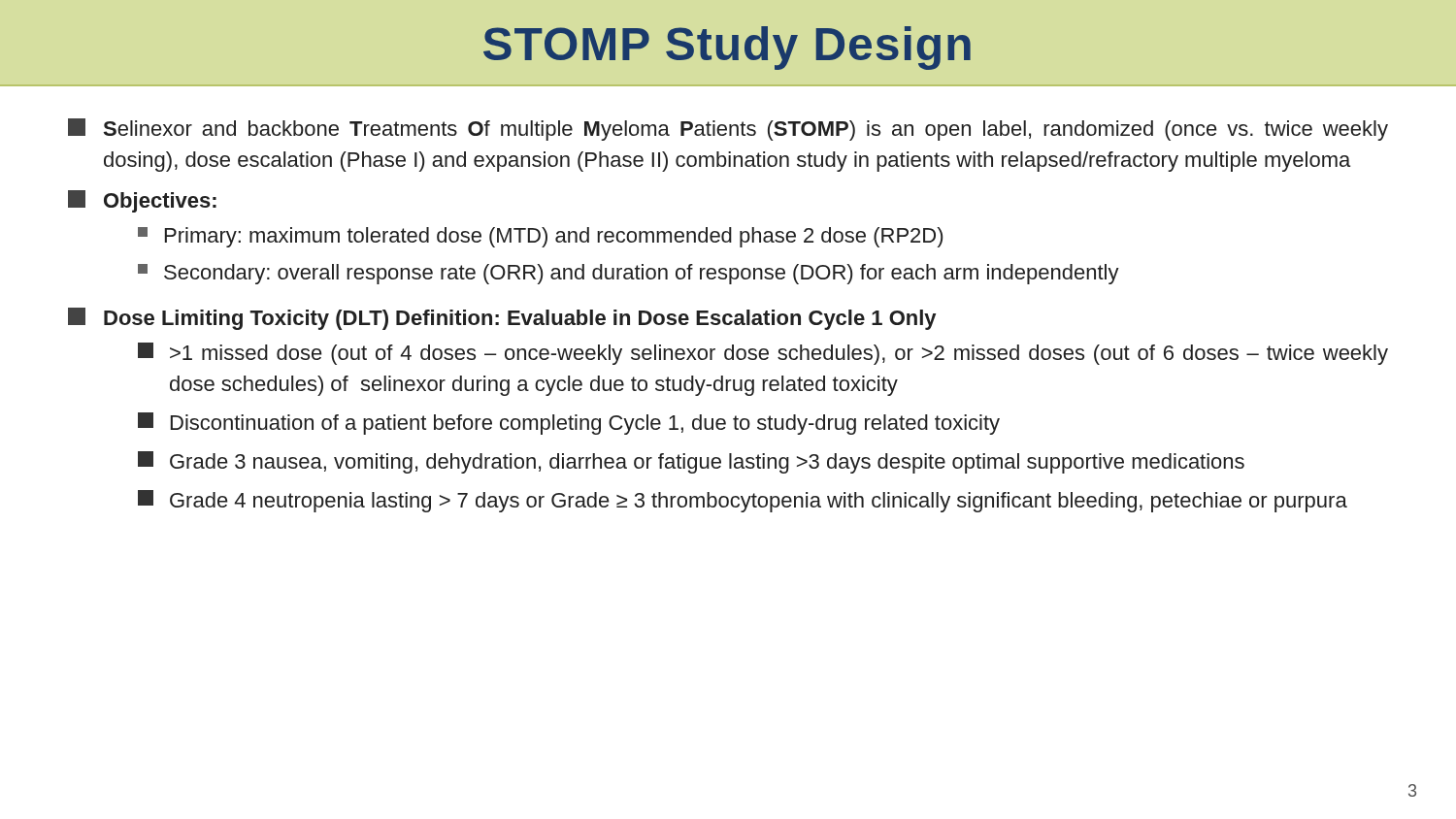Find the element starting "Discontinuation of a patient before completing"
Viewport: 1456px width, 819px height.
[x=763, y=423]
